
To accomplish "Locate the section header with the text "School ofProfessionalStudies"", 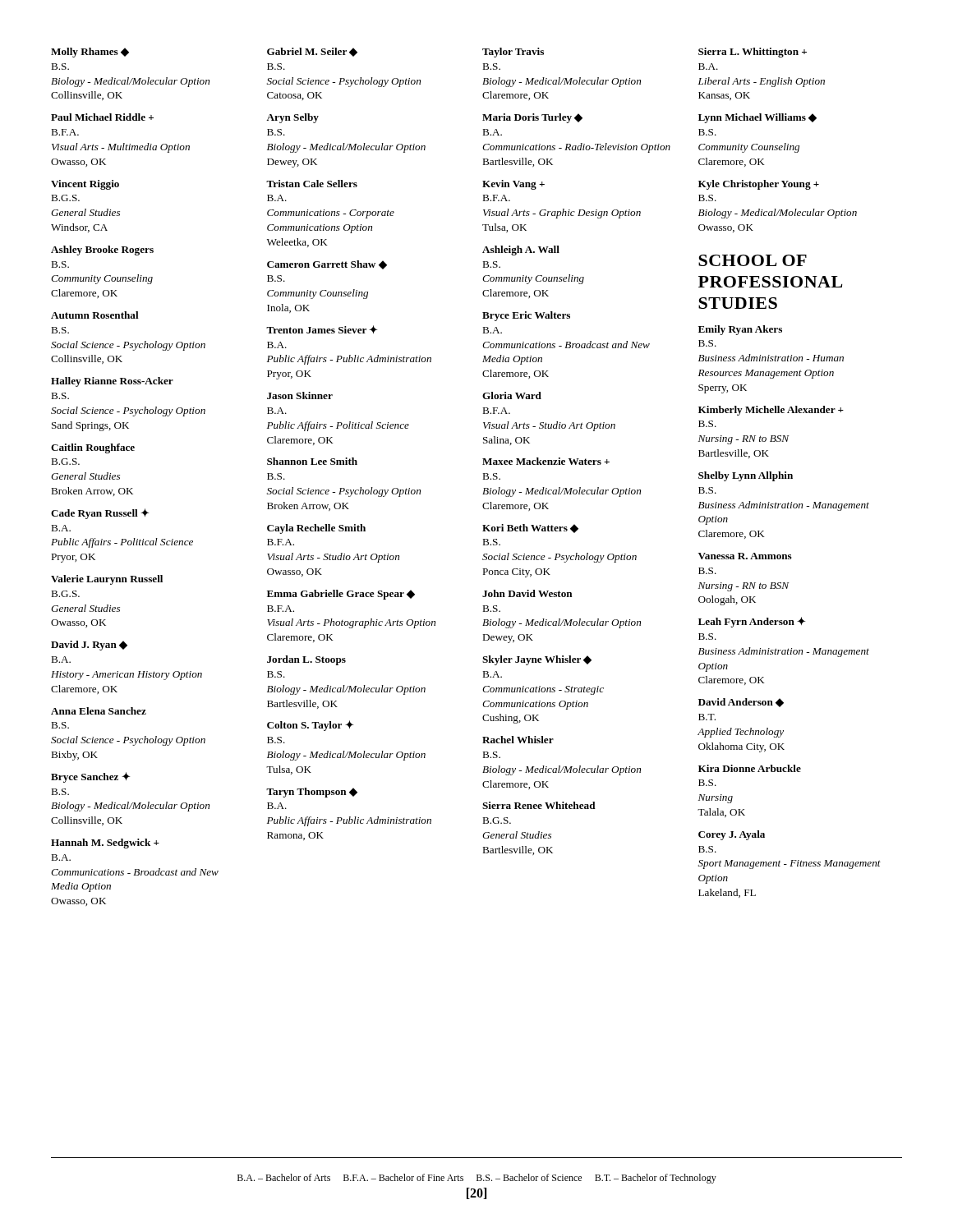I will tap(794, 281).
